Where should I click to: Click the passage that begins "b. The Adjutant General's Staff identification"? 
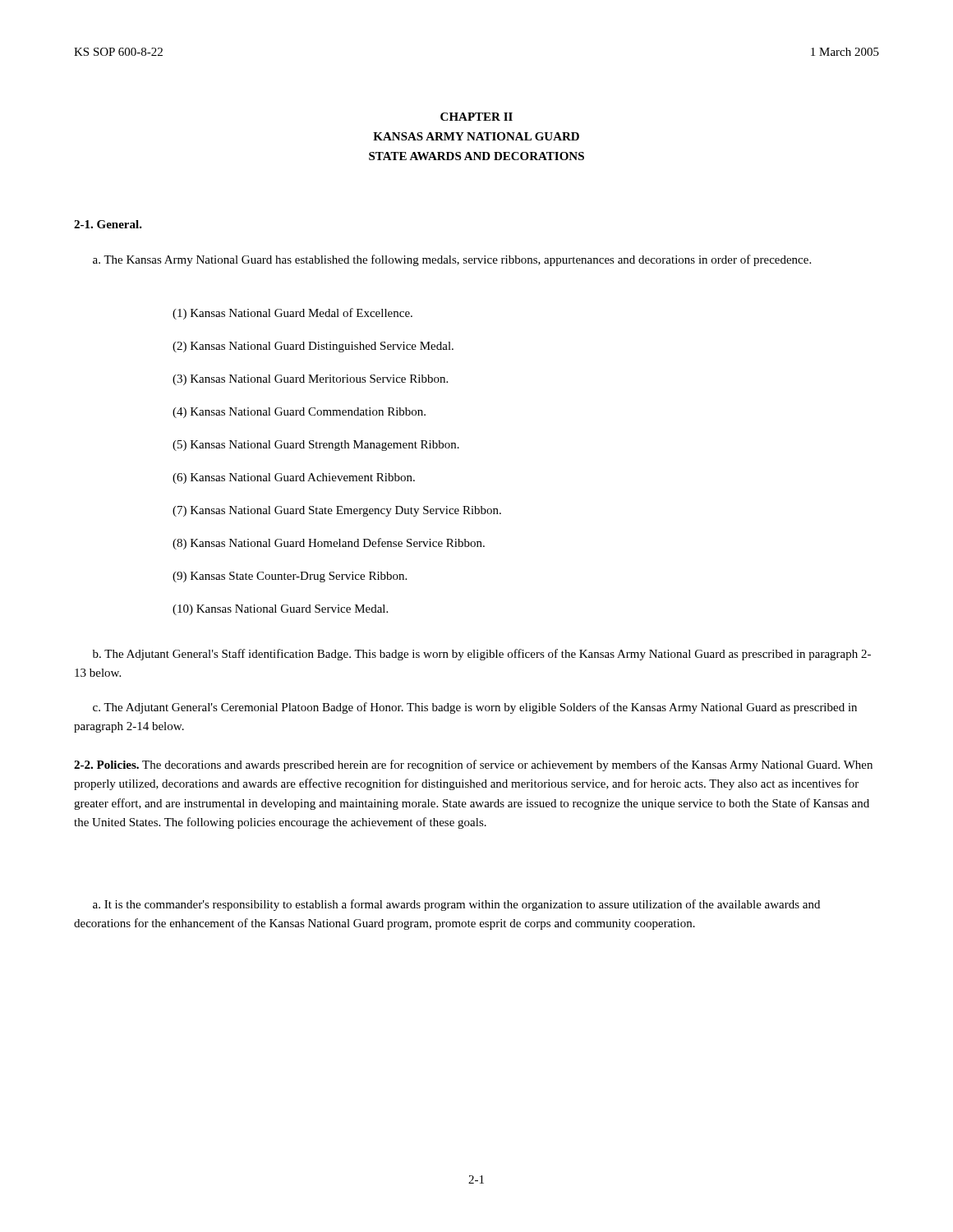pos(473,663)
